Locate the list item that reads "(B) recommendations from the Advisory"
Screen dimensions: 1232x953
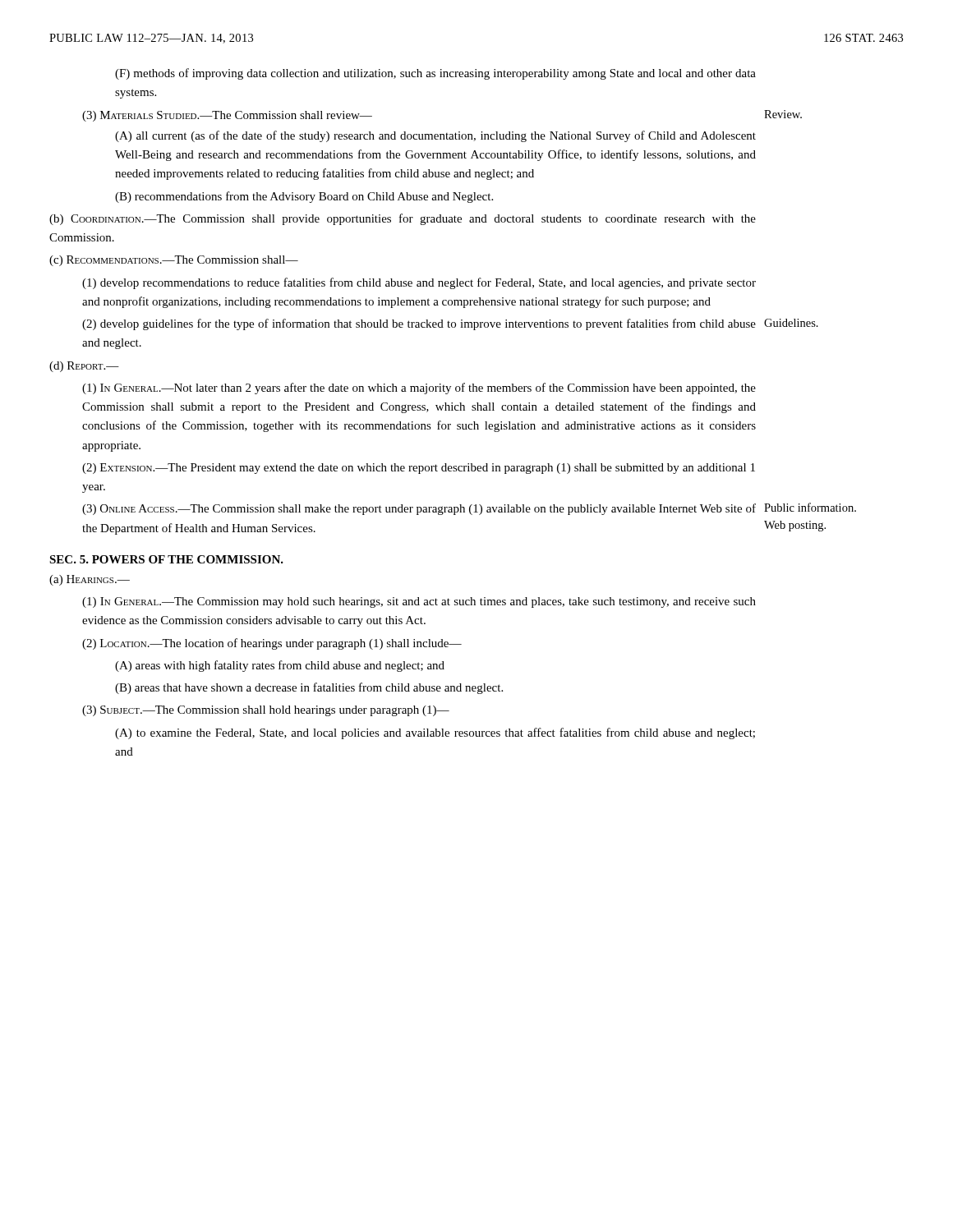(304, 196)
